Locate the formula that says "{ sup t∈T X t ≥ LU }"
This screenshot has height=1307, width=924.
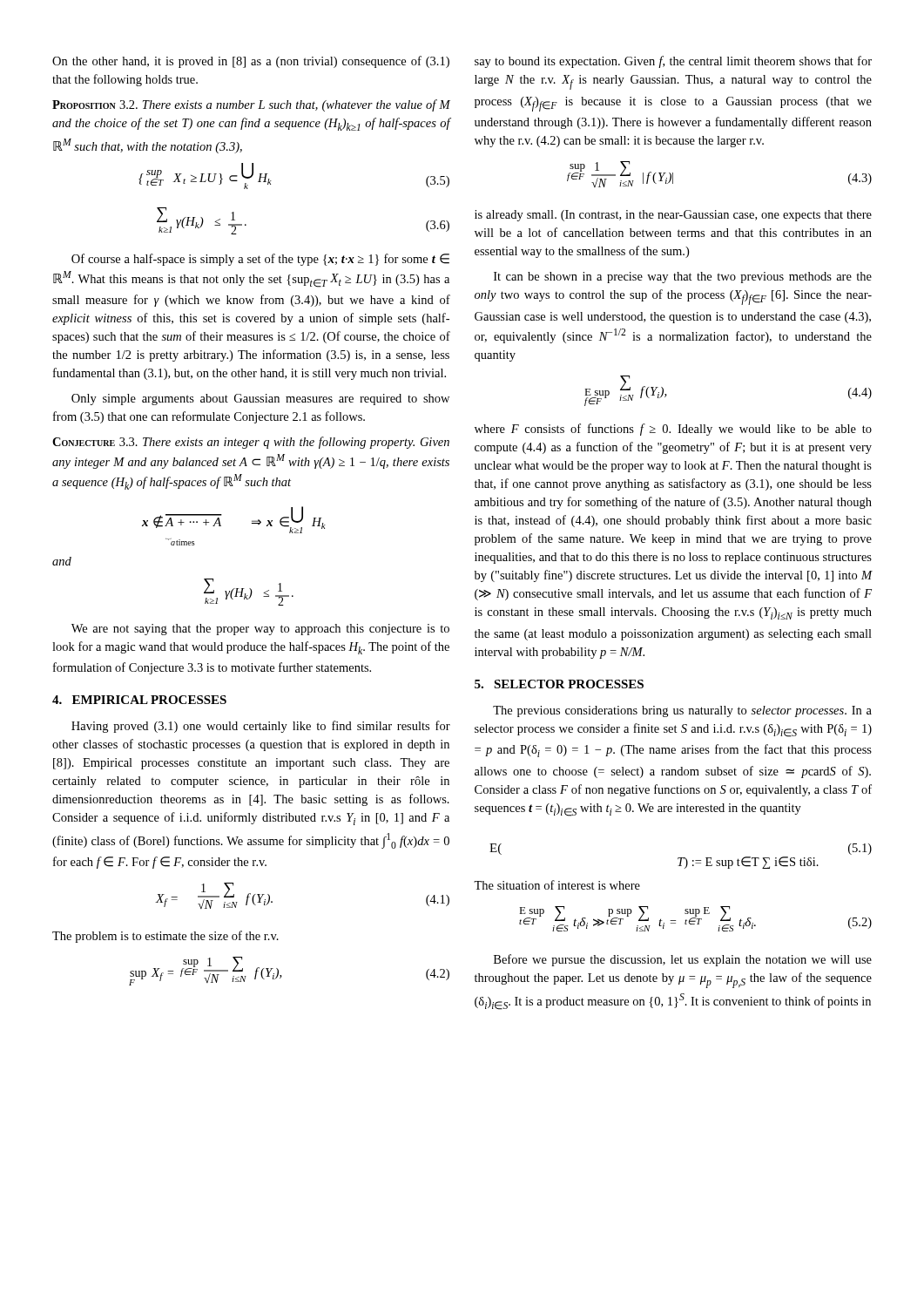click(221, 176)
